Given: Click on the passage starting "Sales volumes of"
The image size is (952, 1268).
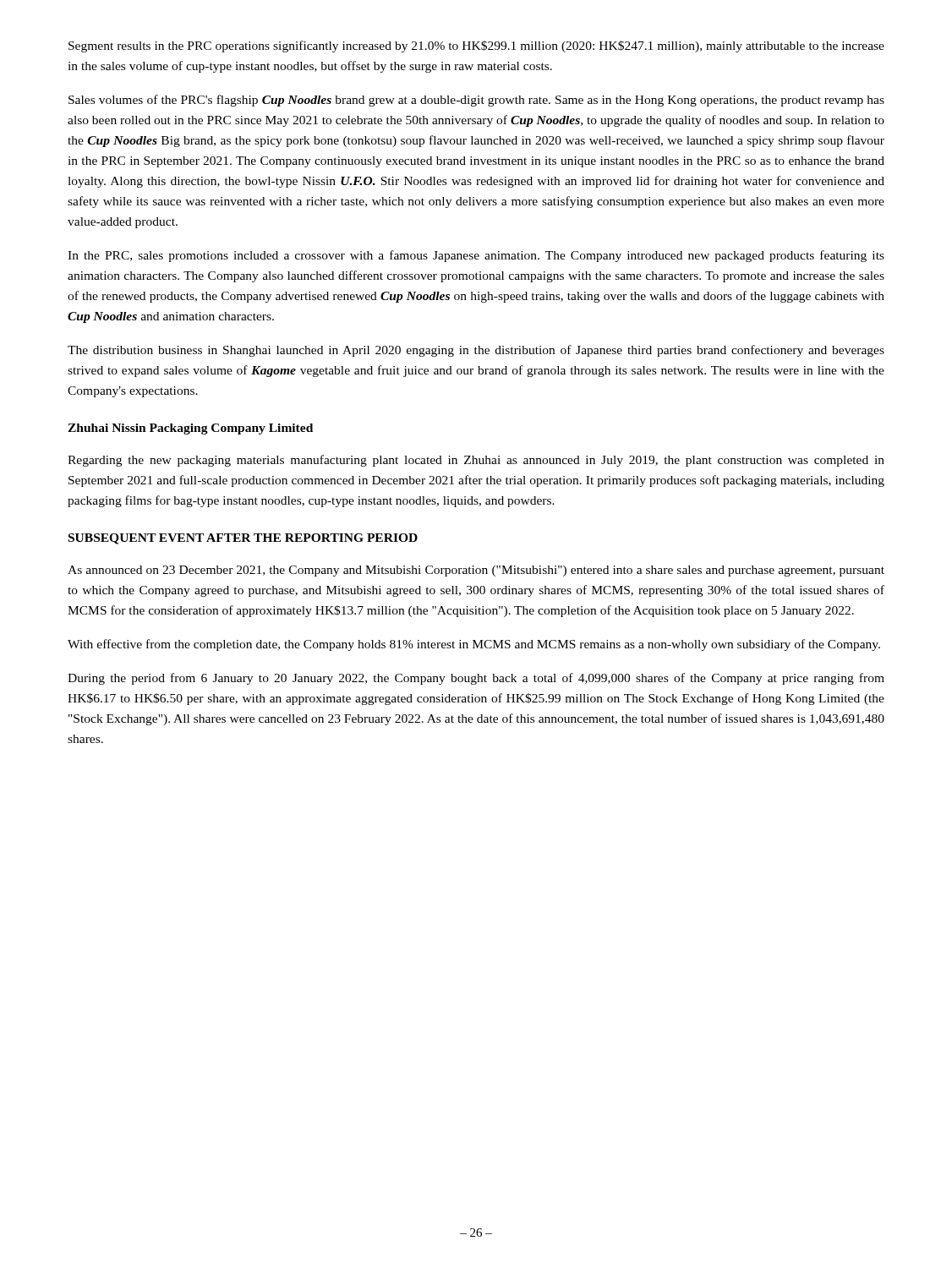Looking at the screenshot, I should (x=476, y=161).
